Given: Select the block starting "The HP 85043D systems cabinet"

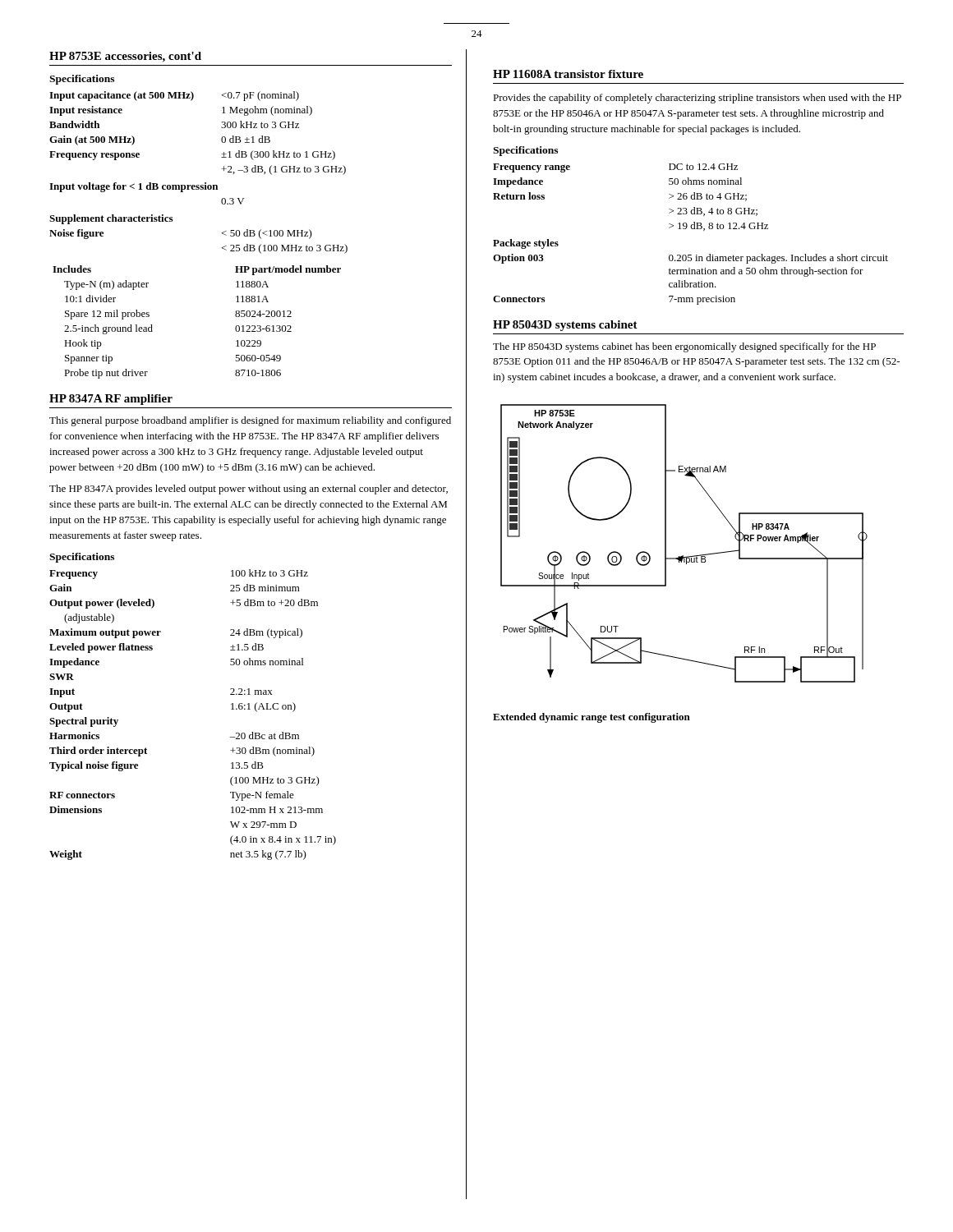Looking at the screenshot, I should (x=696, y=361).
